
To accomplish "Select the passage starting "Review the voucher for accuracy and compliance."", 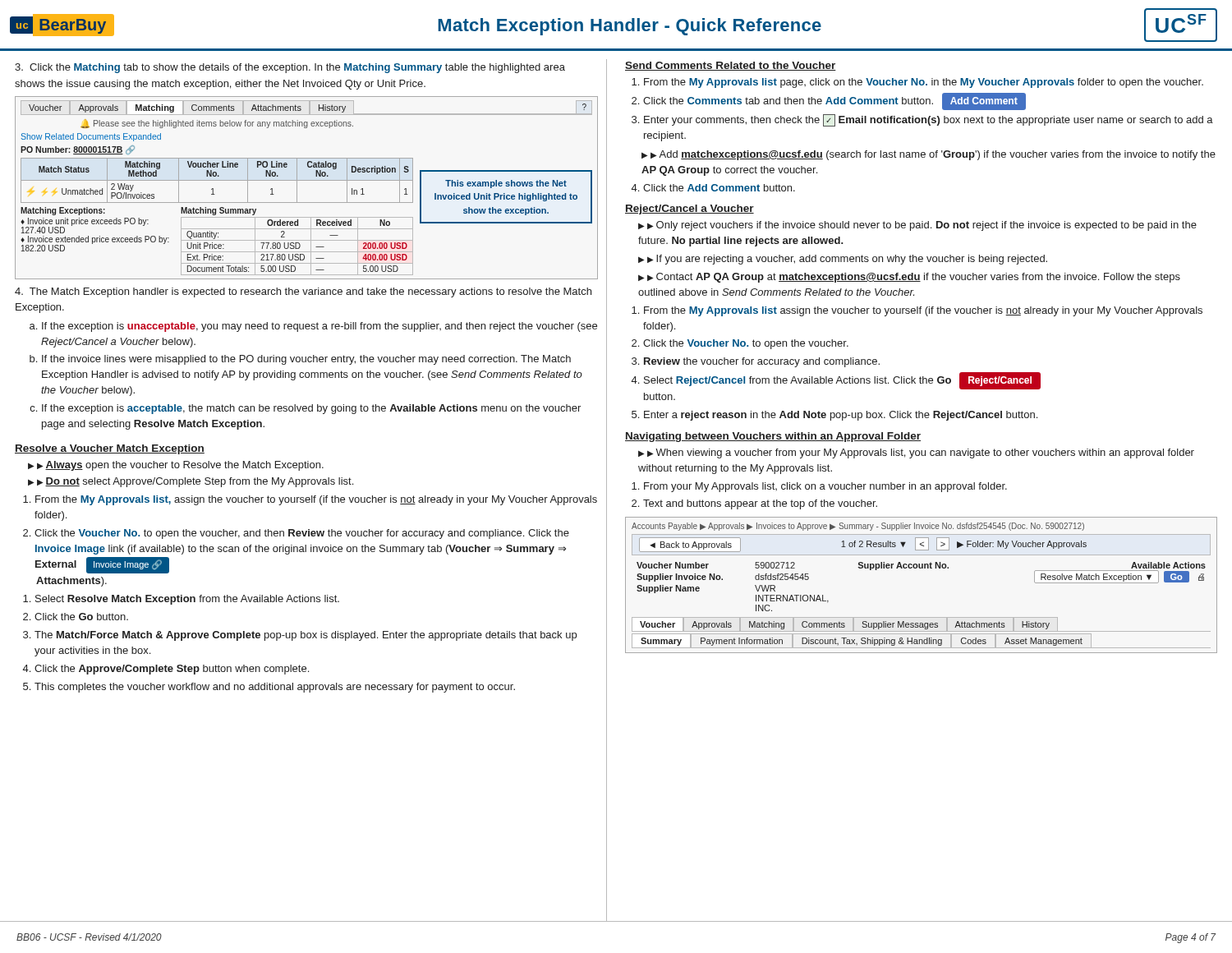I will click(762, 361).
